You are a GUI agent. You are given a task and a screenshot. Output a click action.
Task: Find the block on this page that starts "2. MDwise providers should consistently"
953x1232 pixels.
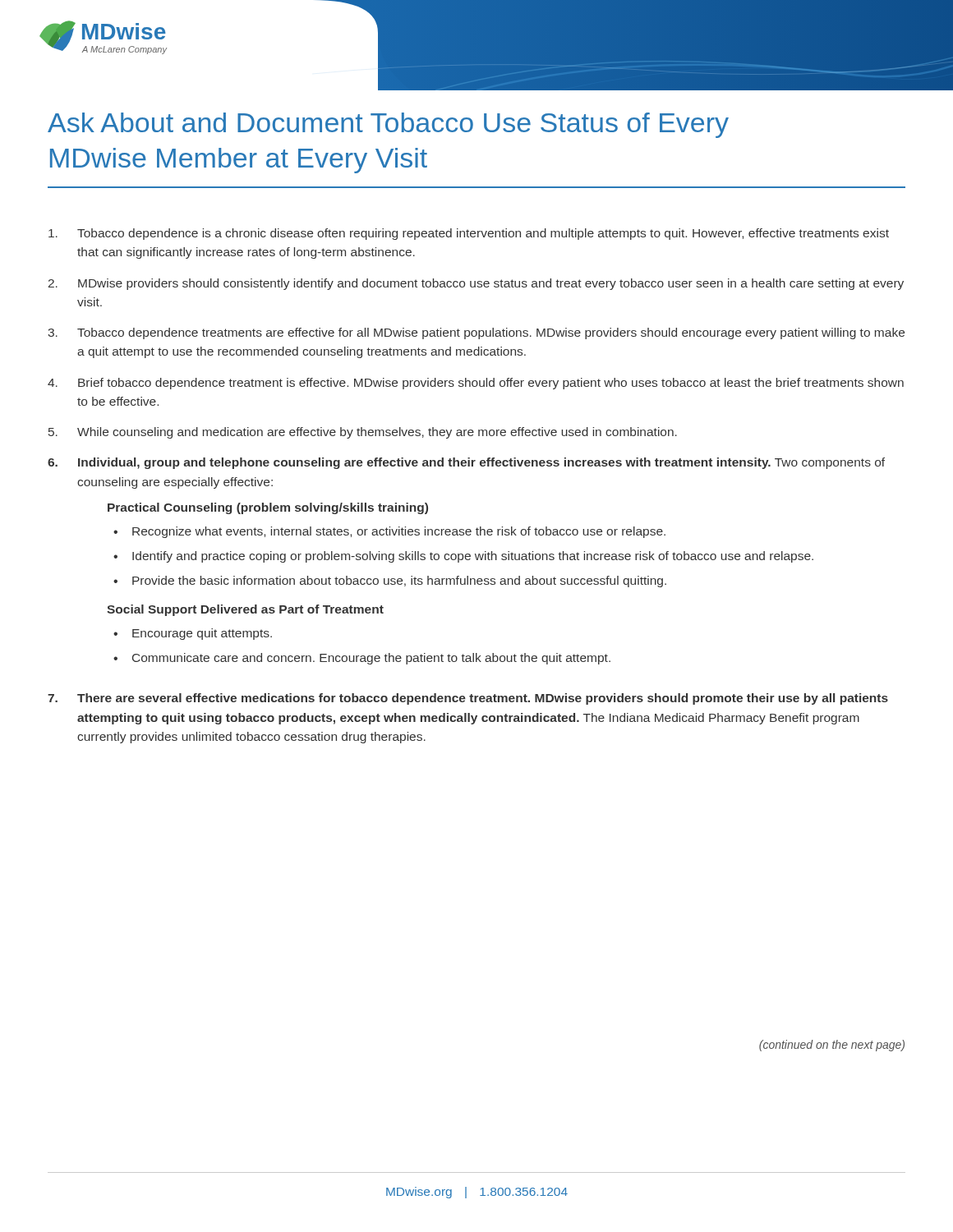coord(476,292)
